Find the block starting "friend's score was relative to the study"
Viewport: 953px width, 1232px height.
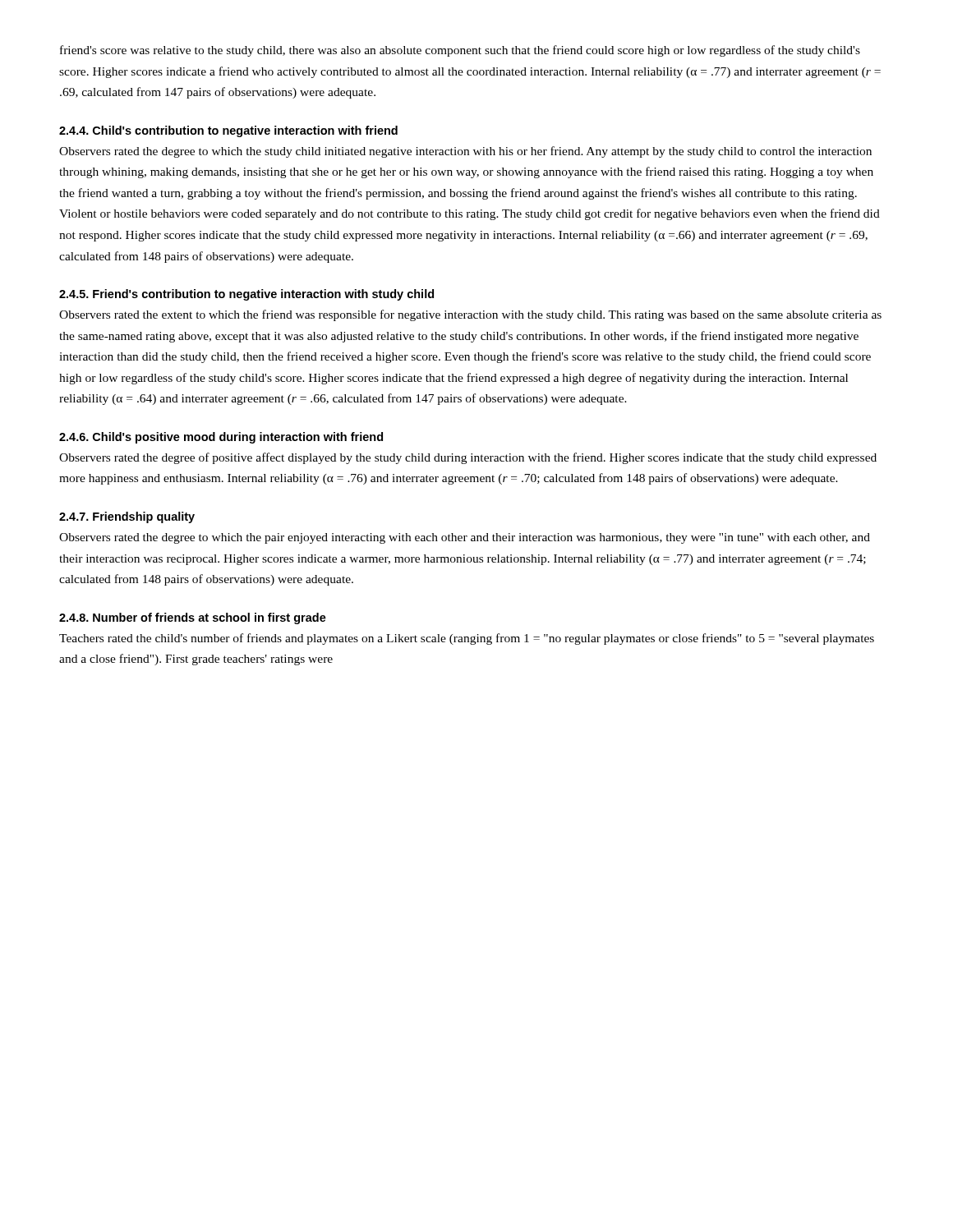click(473, 71)
